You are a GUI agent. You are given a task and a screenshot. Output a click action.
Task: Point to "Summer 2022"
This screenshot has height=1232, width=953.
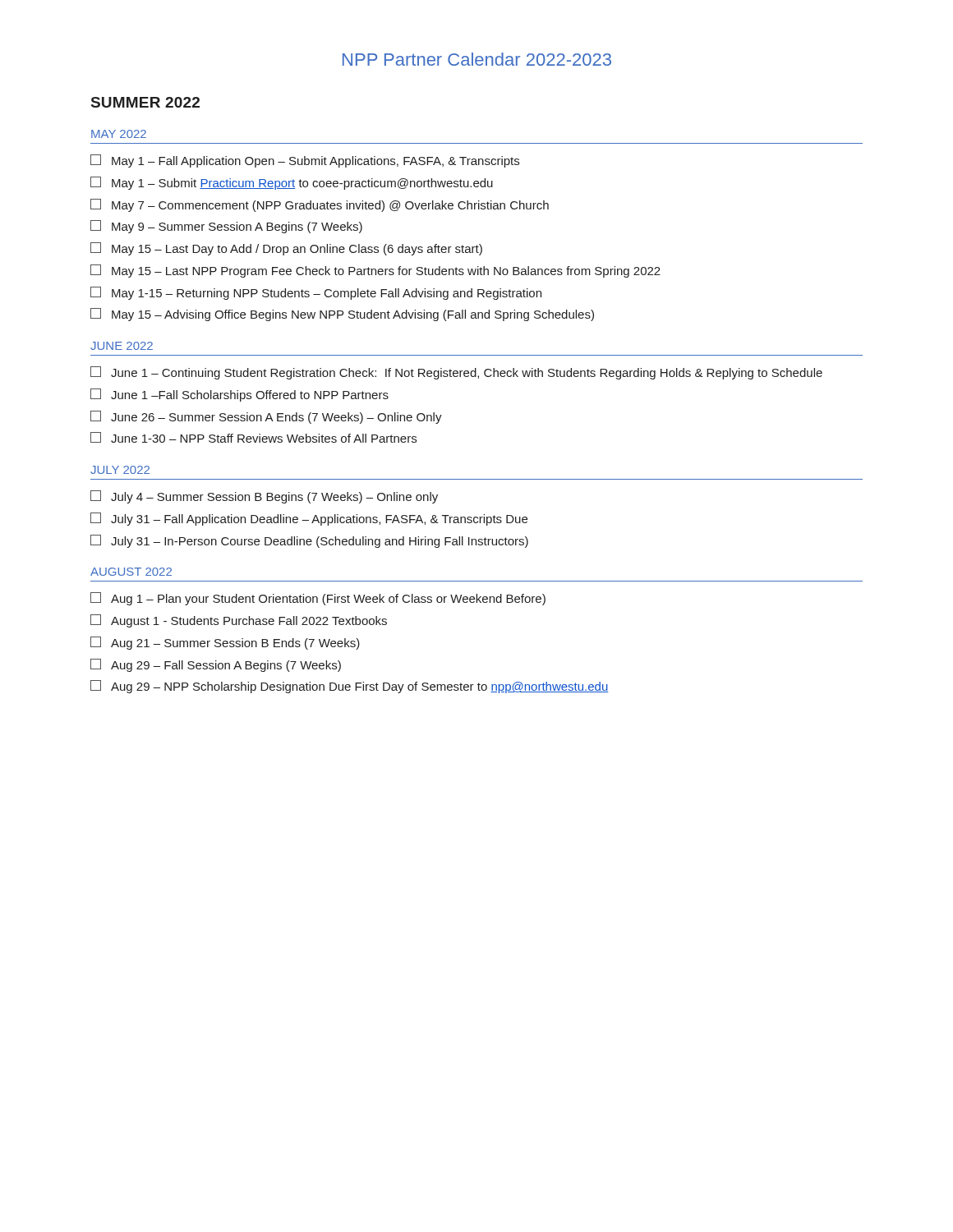(x=145, y=102)
